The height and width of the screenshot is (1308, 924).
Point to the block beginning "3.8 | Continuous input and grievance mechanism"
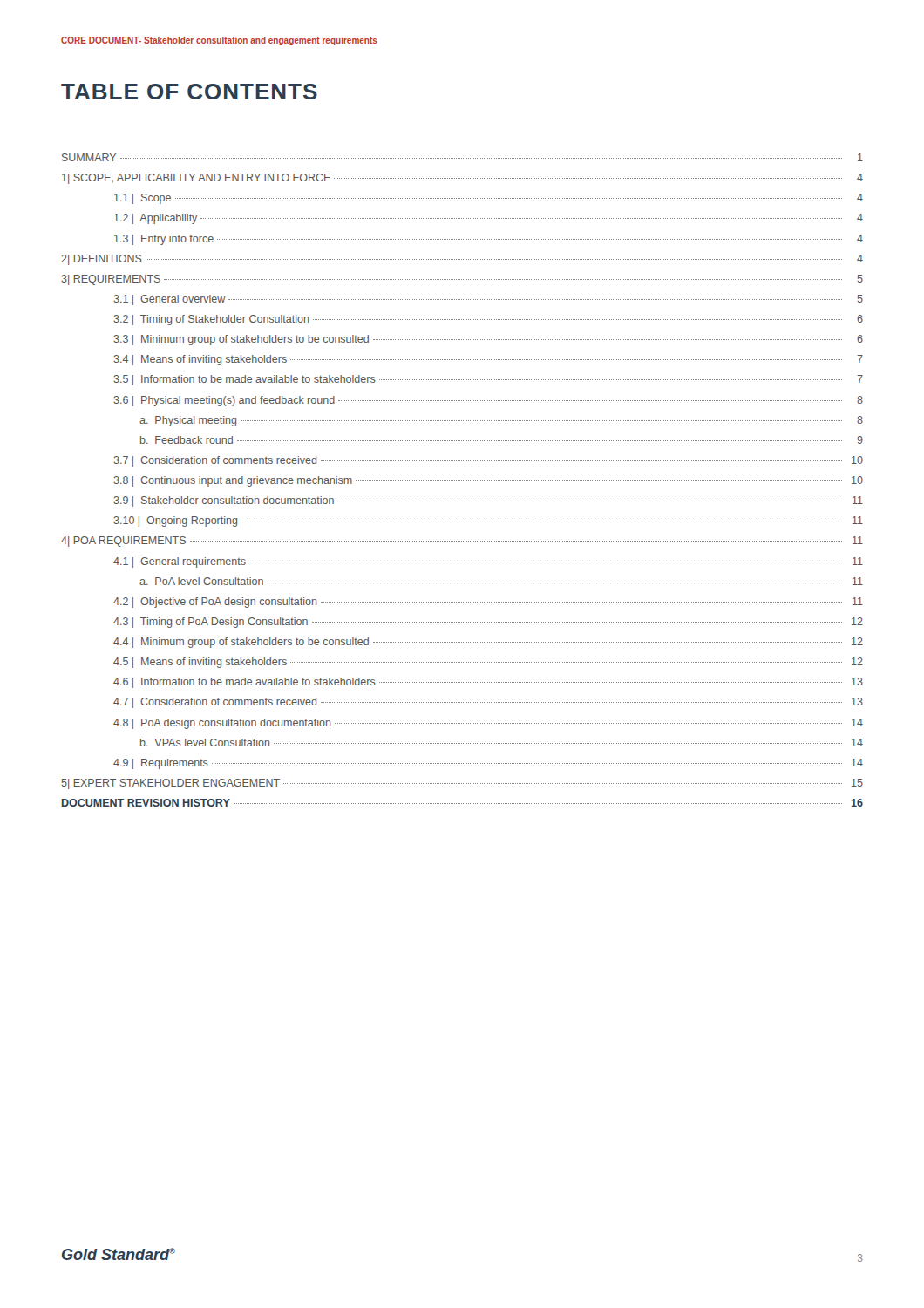488,481
